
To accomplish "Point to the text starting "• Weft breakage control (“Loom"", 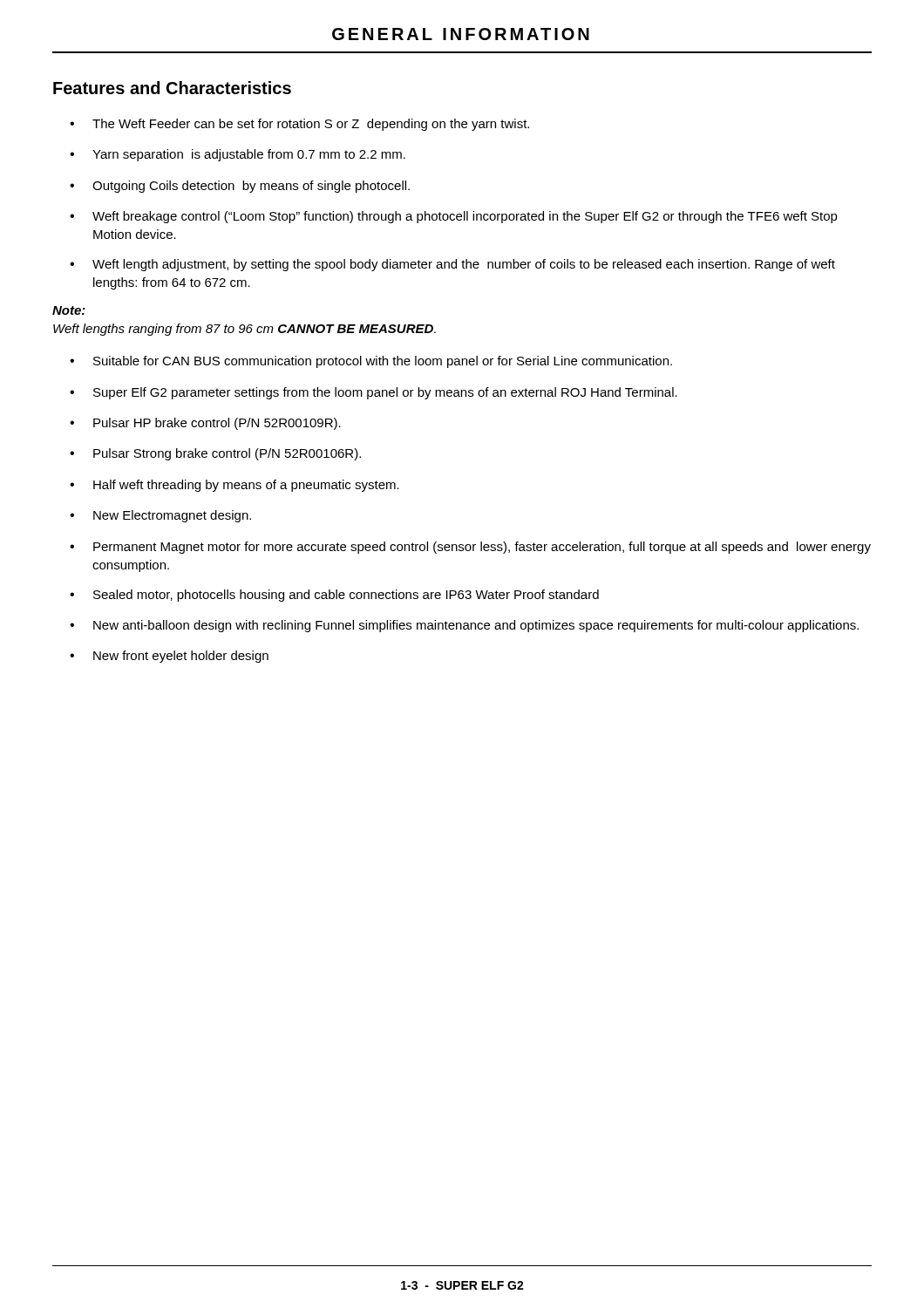I will coord(471,225).
